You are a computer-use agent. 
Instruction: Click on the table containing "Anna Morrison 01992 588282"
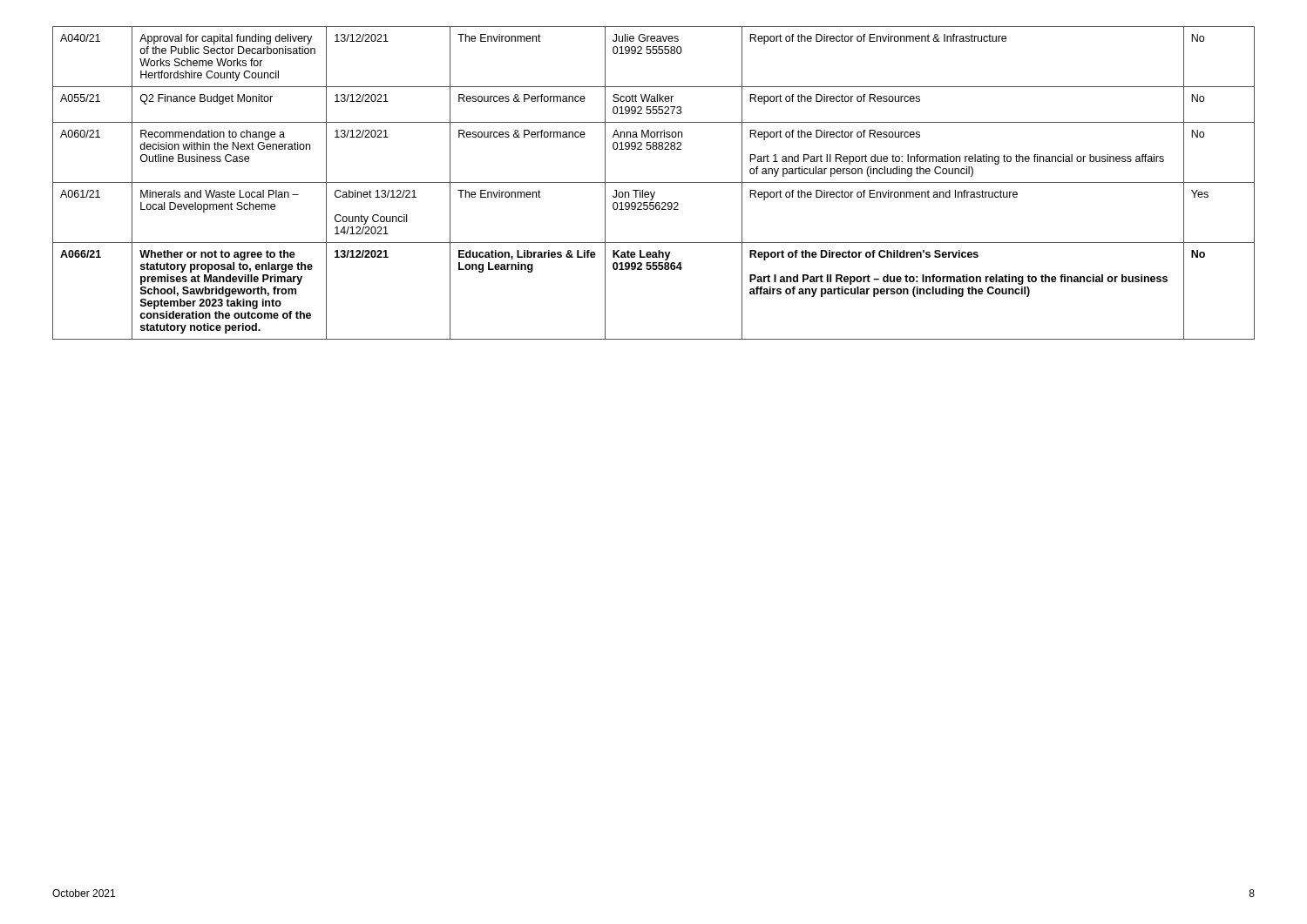pos(654,183)
